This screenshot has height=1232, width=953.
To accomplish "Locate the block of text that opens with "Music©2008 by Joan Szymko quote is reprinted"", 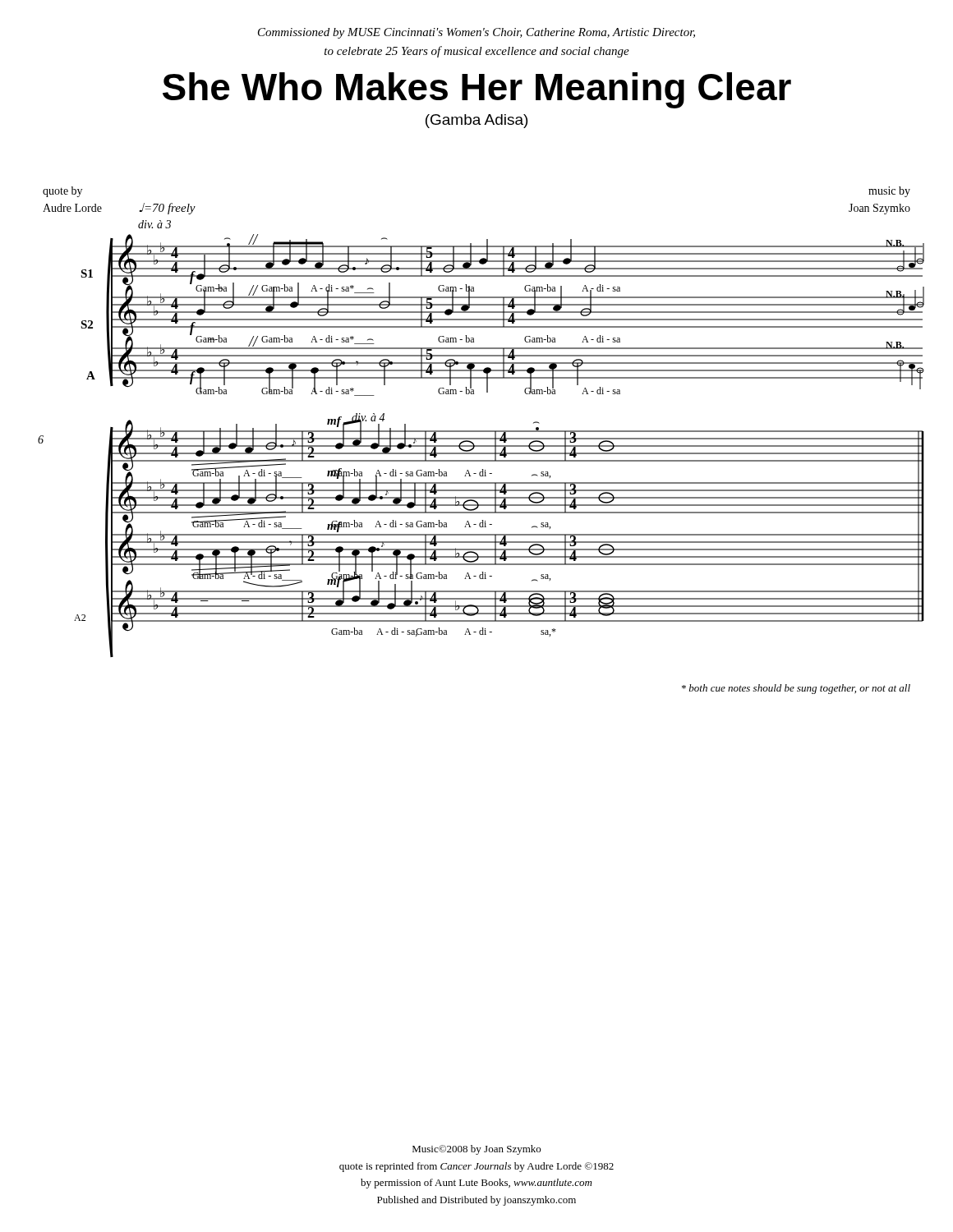I will tap(476, 1174).
